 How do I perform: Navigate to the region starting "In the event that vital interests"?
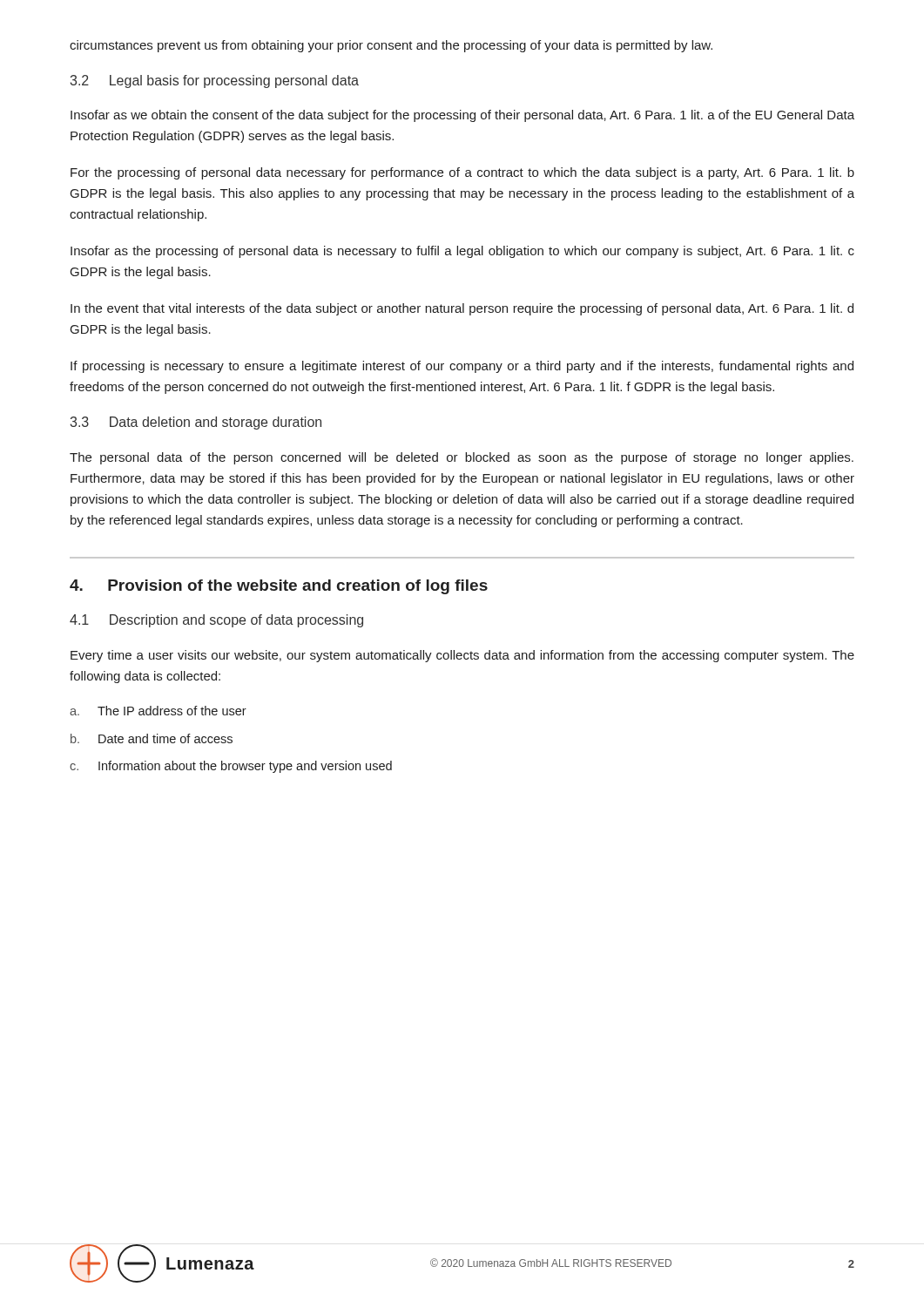(462, 319)
